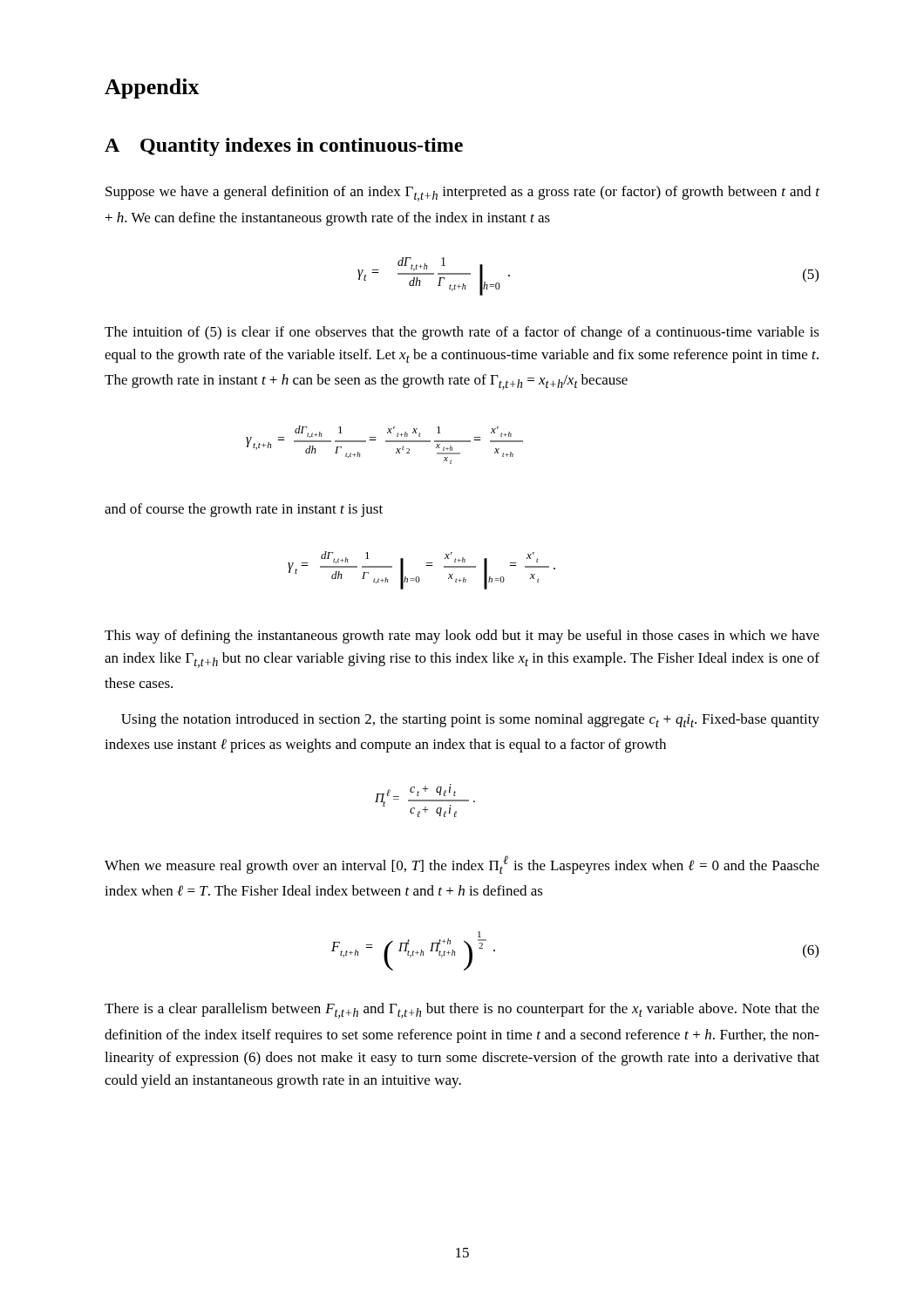Image resolution: width=924 pixels, height=1308 pixels.
Task: Locate the text starting "There is a clear parallelism"
Action: tap(462, 1045)
